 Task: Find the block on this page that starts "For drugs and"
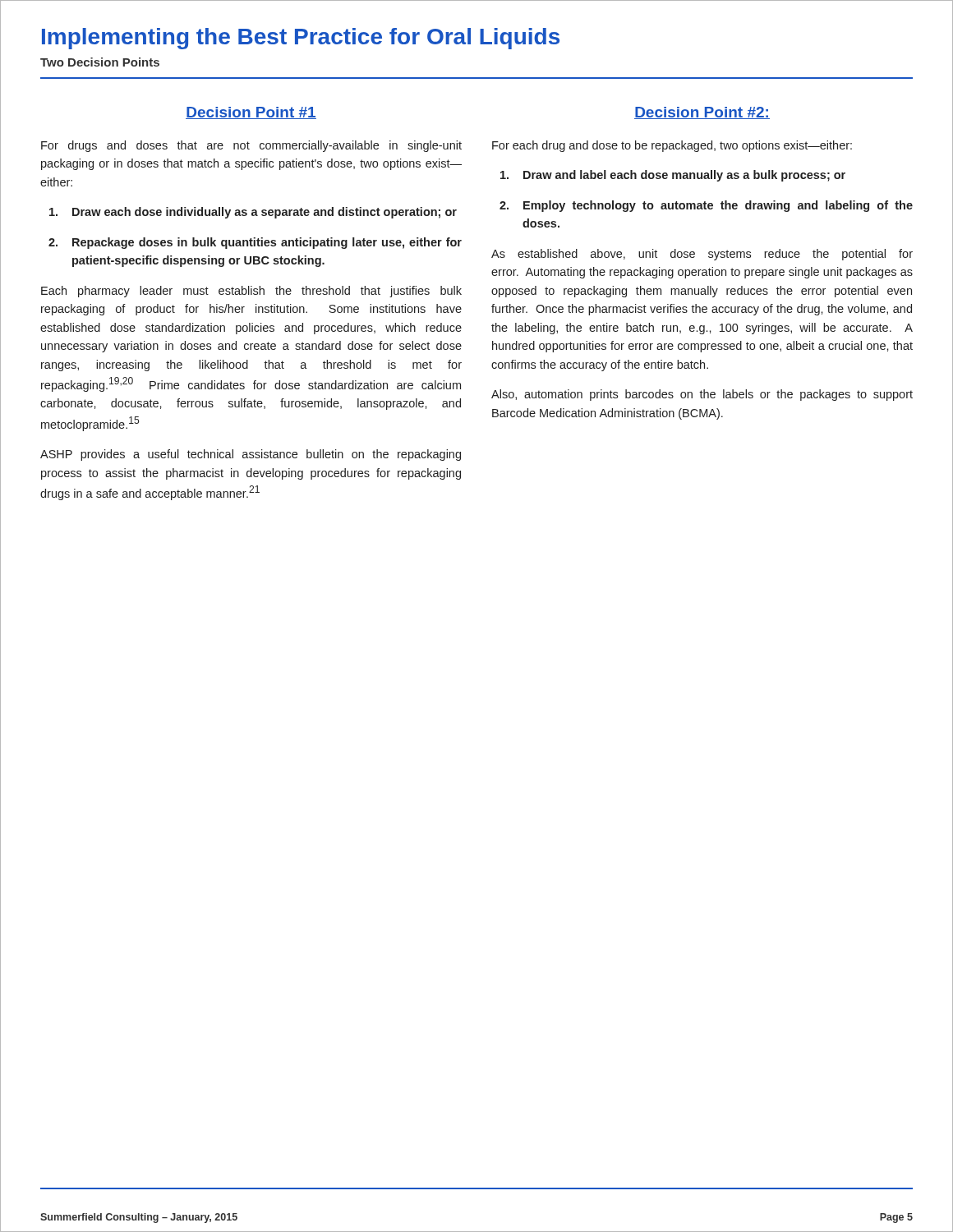pyautogui.click(x=251, y=164)
